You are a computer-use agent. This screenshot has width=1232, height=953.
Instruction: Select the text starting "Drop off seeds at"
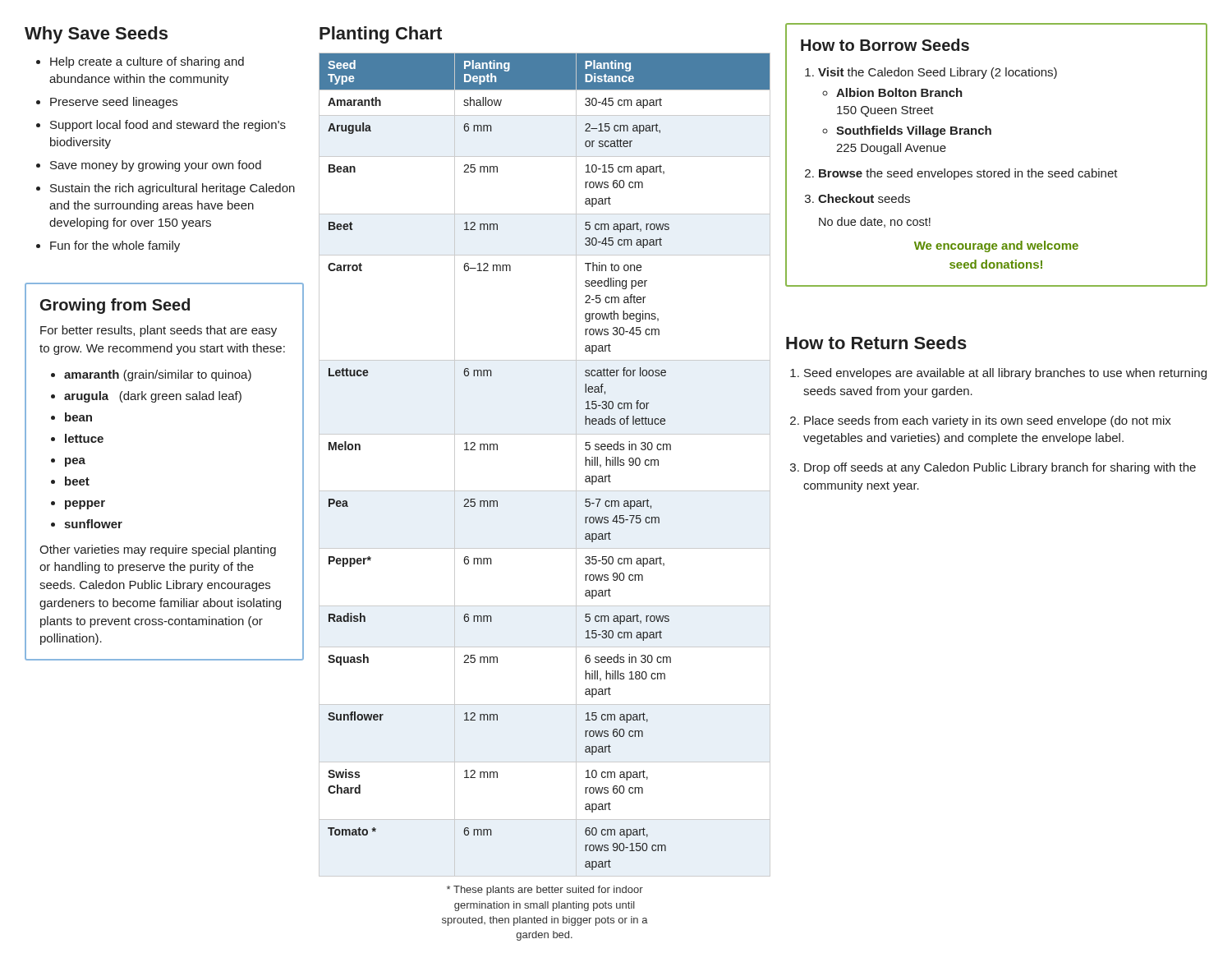(x=1000, y=476)
